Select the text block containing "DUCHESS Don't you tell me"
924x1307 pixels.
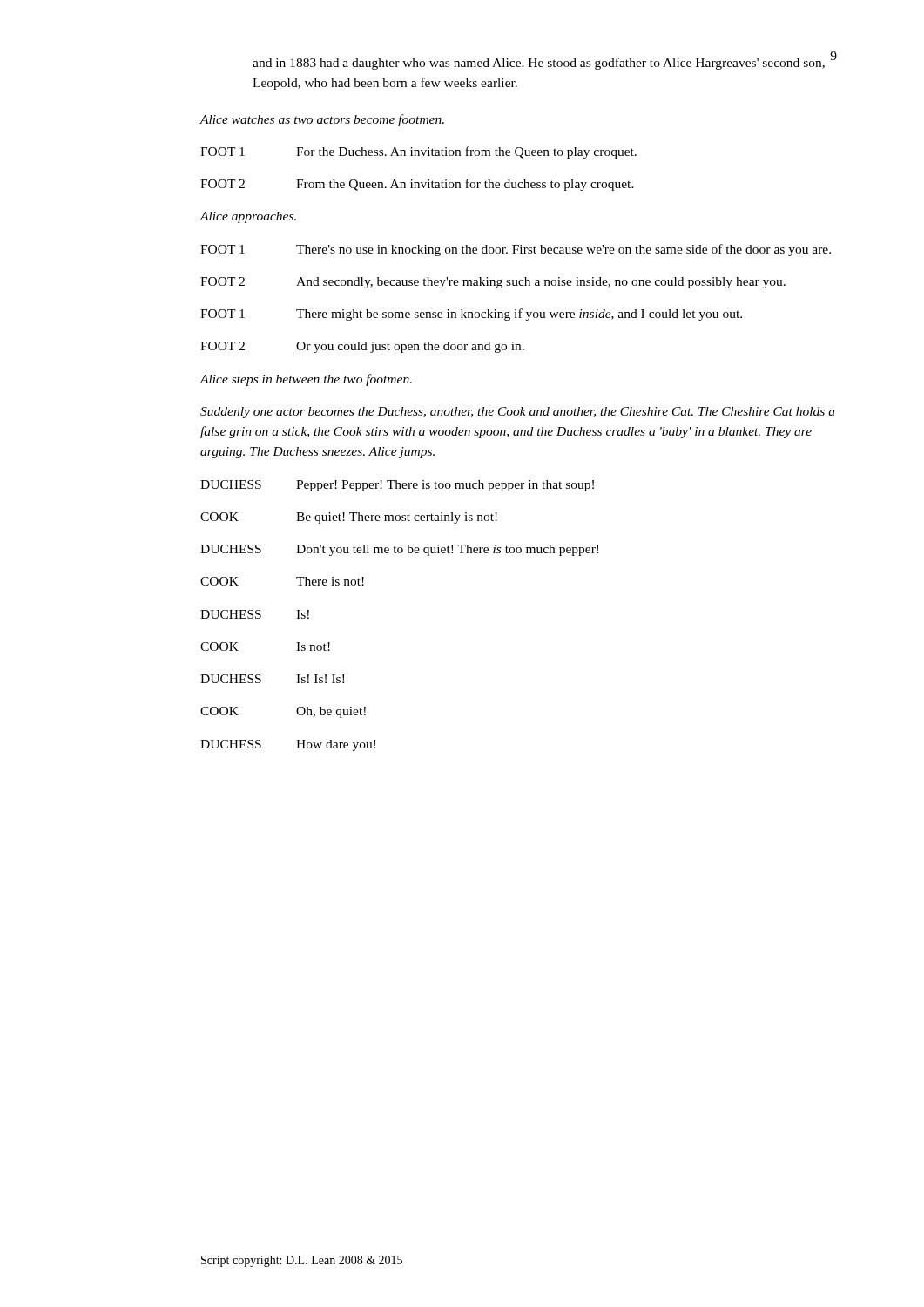click(519, 549)
